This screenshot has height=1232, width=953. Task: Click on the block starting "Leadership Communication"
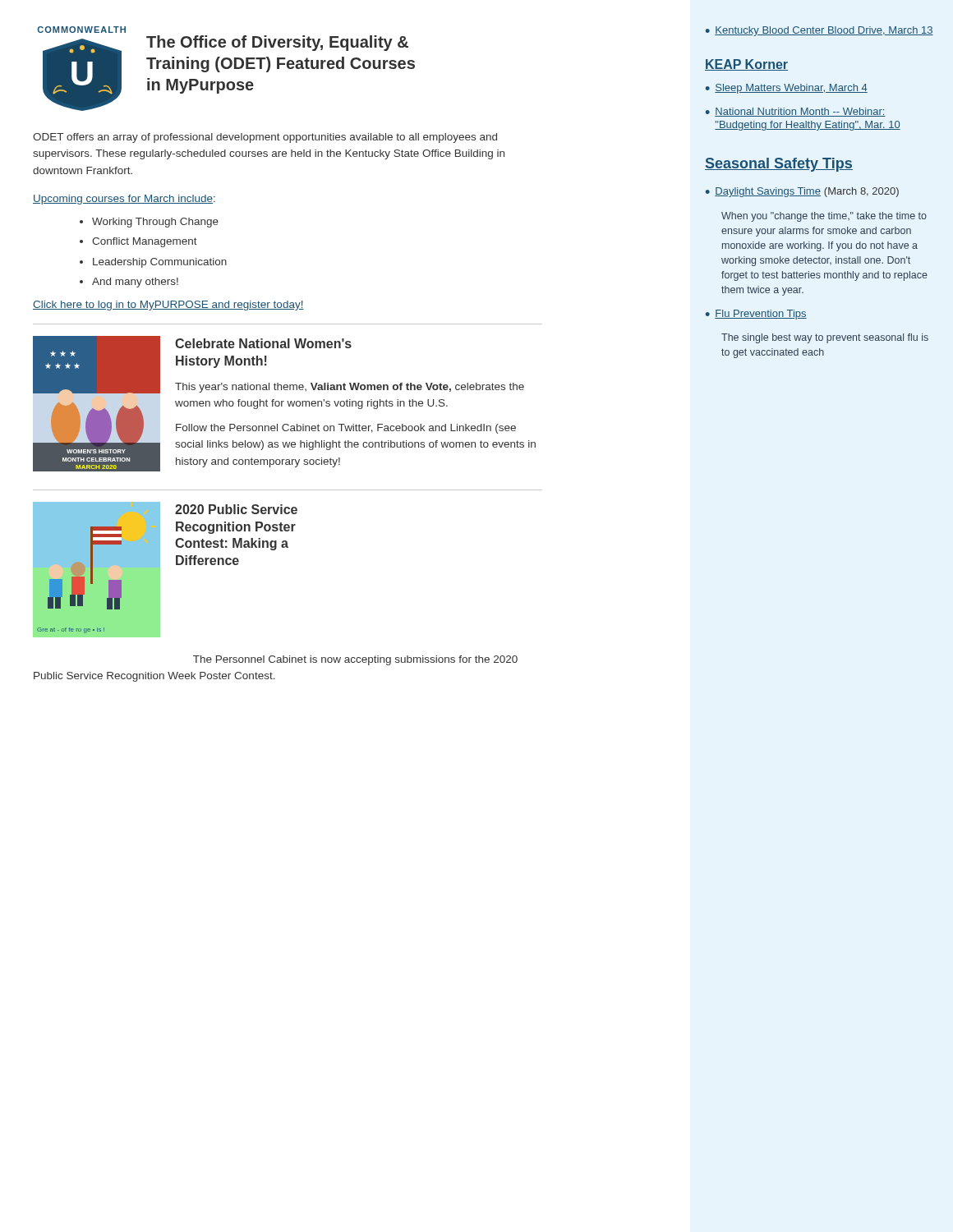[160, 261]
